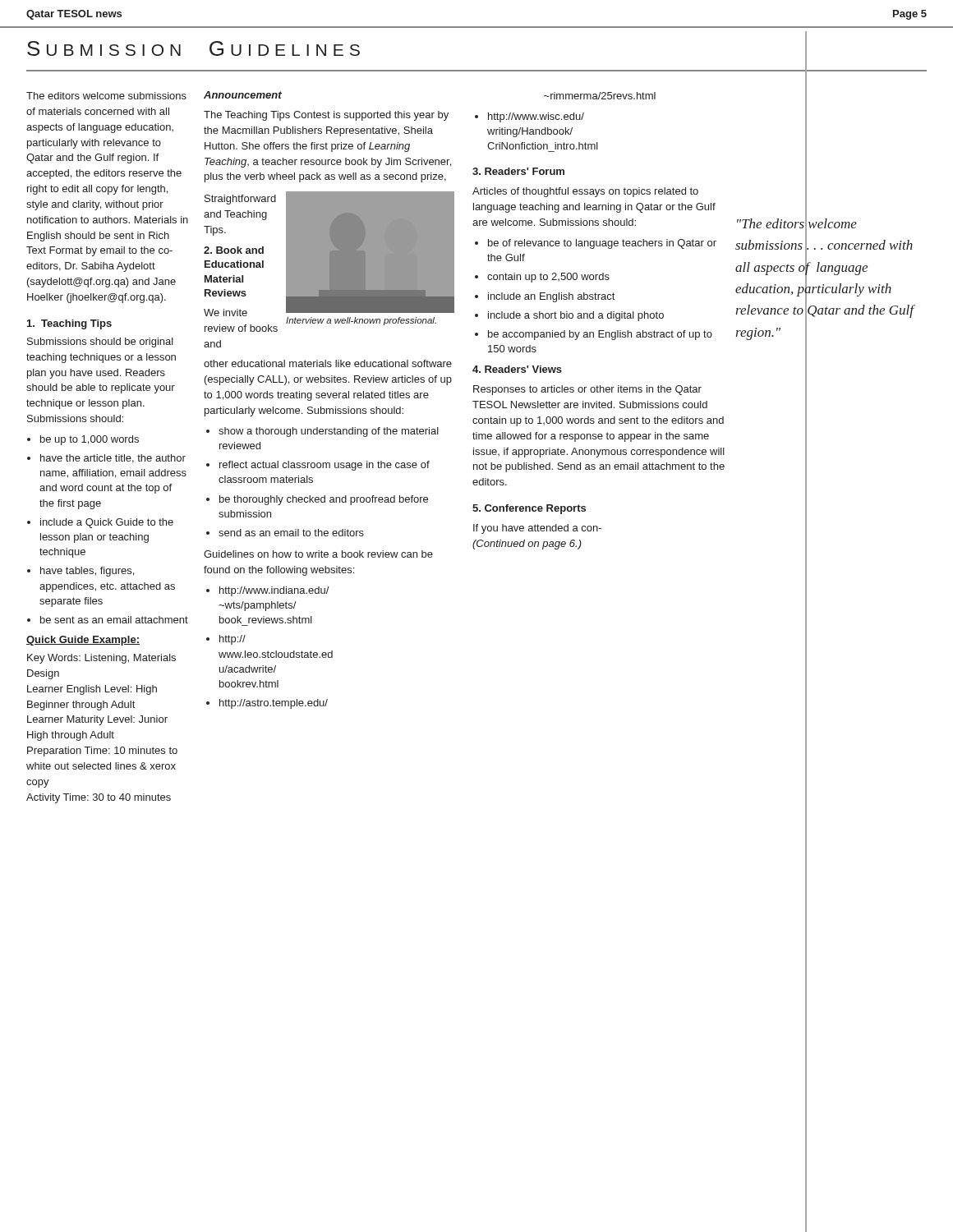Locate the list item with the text "reflect actual classroom usage in"
The image size is (953, 1232).
[x=324, y=472]
